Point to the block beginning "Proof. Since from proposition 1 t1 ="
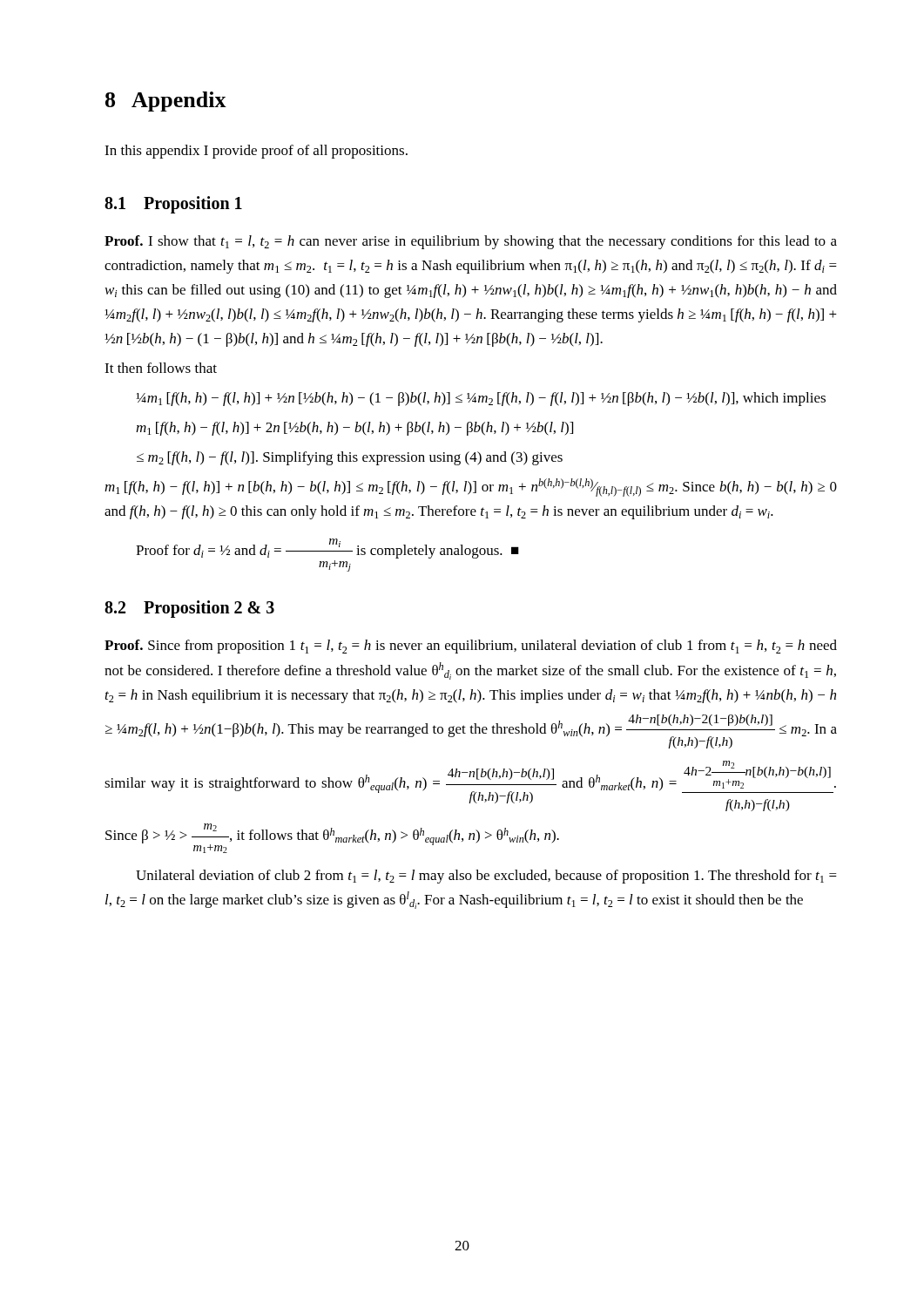 point(471,773)
